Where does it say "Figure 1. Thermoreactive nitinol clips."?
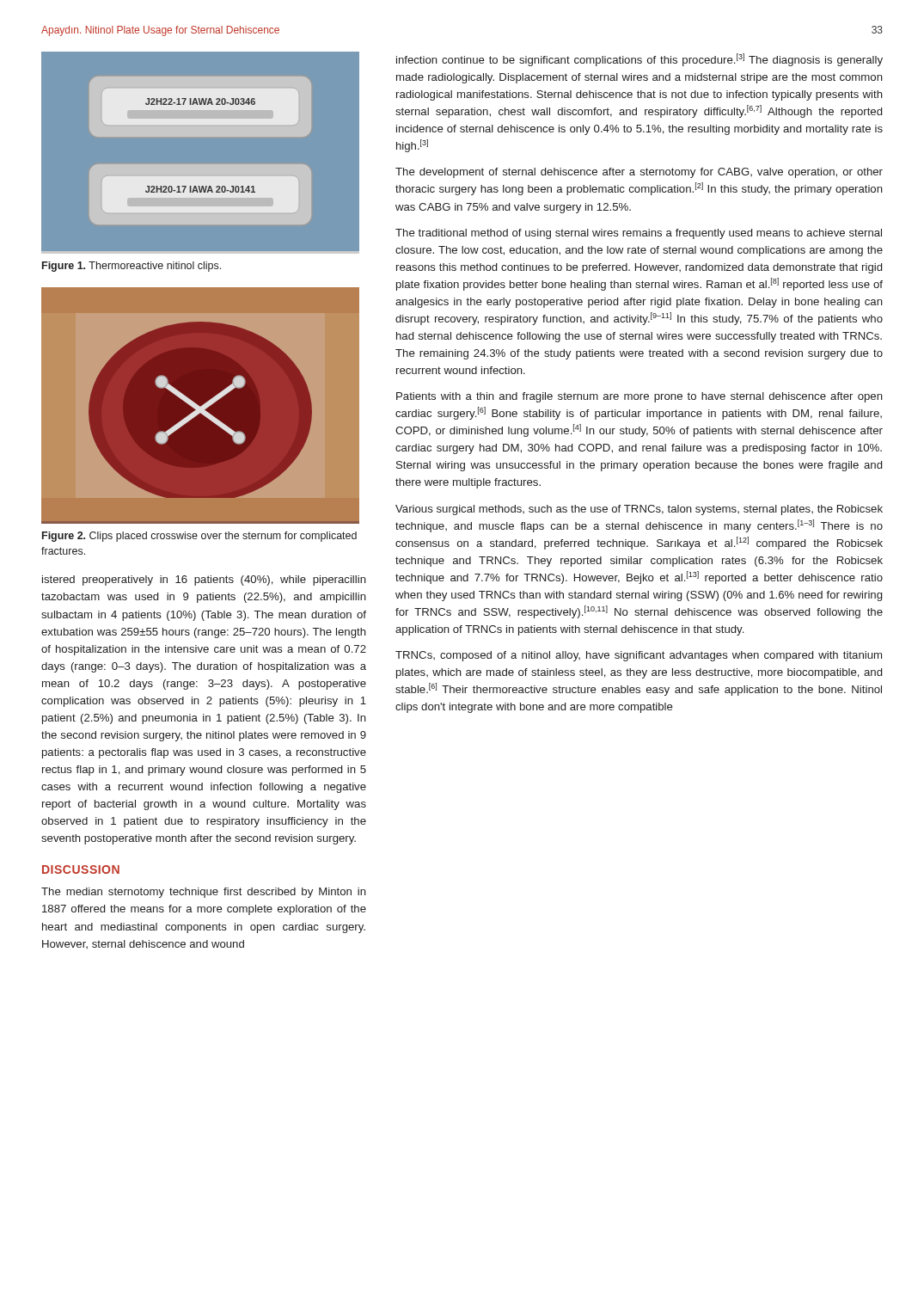The image size is (924, 1290). 132,266
